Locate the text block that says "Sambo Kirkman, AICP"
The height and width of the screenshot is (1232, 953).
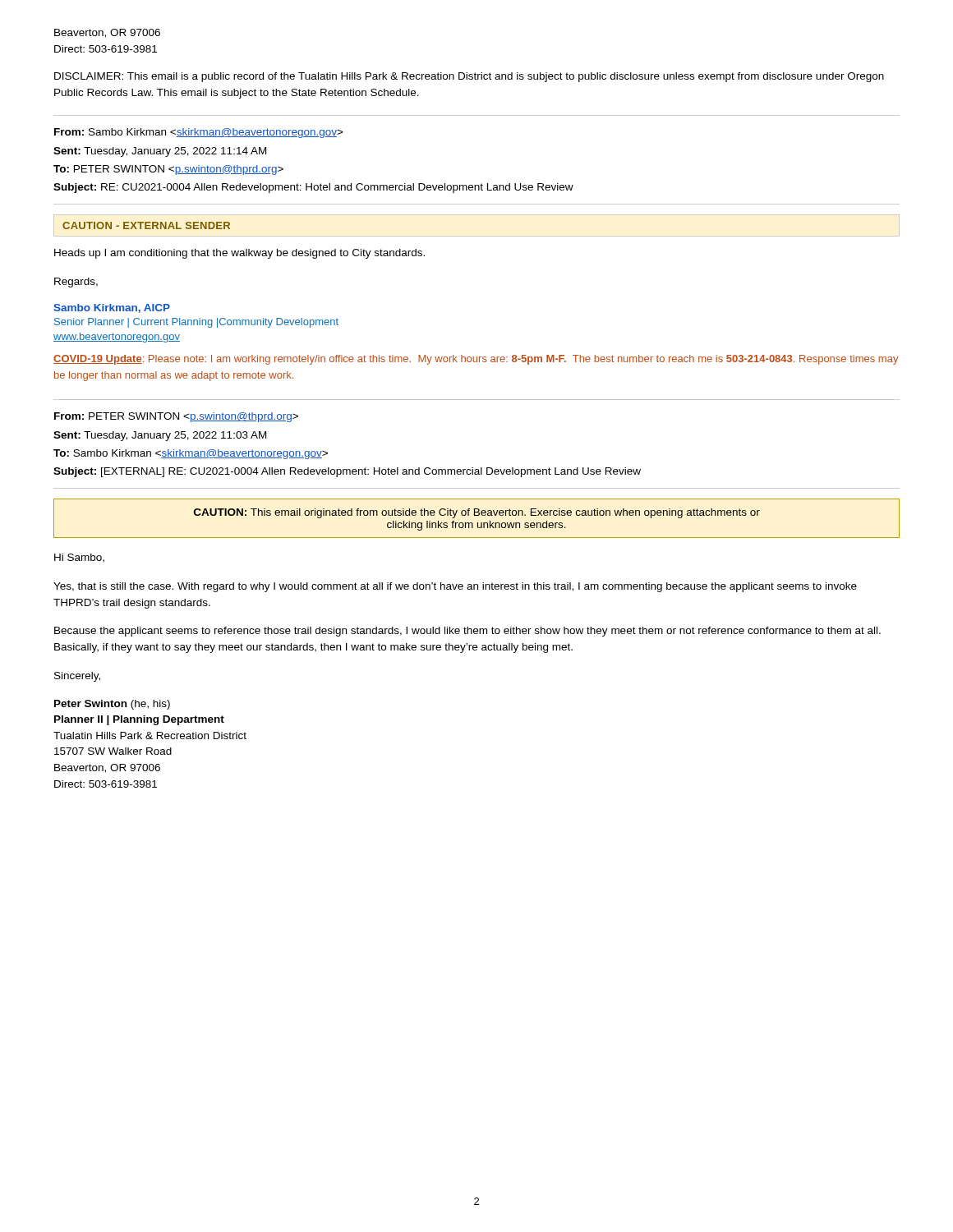click(x=112, y=308)
